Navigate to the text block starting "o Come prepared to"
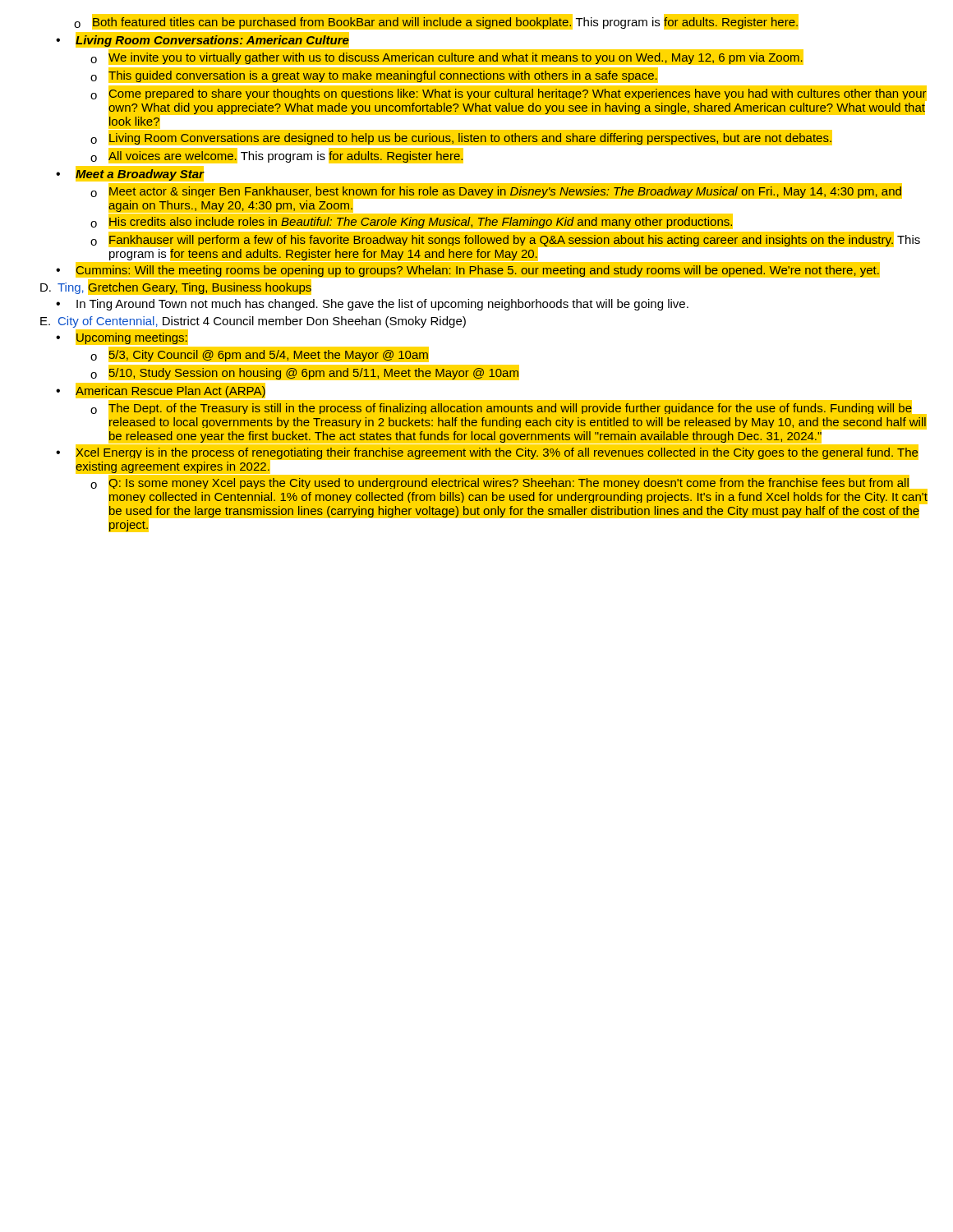 click(x=509, y=107)
